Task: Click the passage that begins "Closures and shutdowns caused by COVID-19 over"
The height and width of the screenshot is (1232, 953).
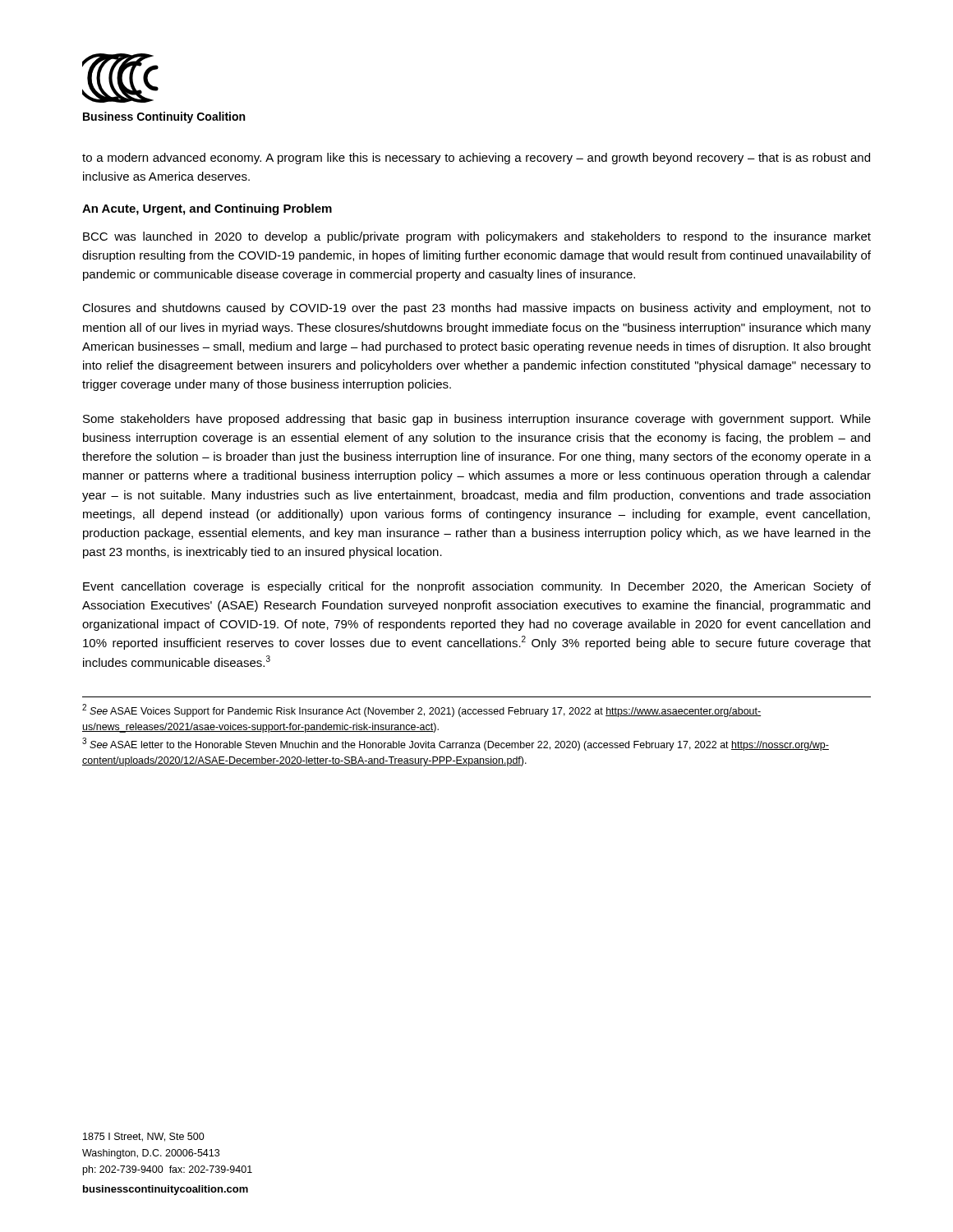Action: 476,346
